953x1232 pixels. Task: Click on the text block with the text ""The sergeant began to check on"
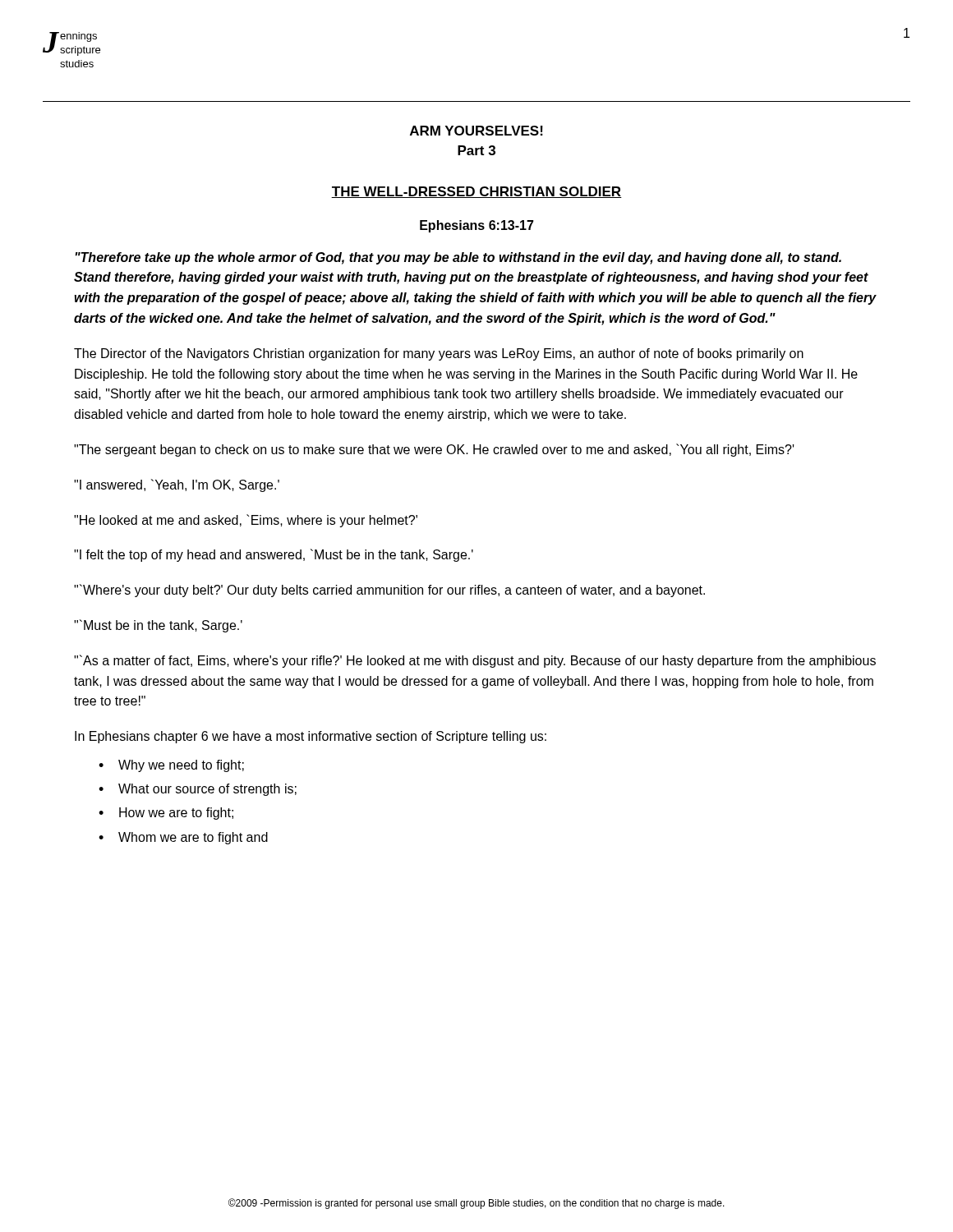click(x=434, y=450)
